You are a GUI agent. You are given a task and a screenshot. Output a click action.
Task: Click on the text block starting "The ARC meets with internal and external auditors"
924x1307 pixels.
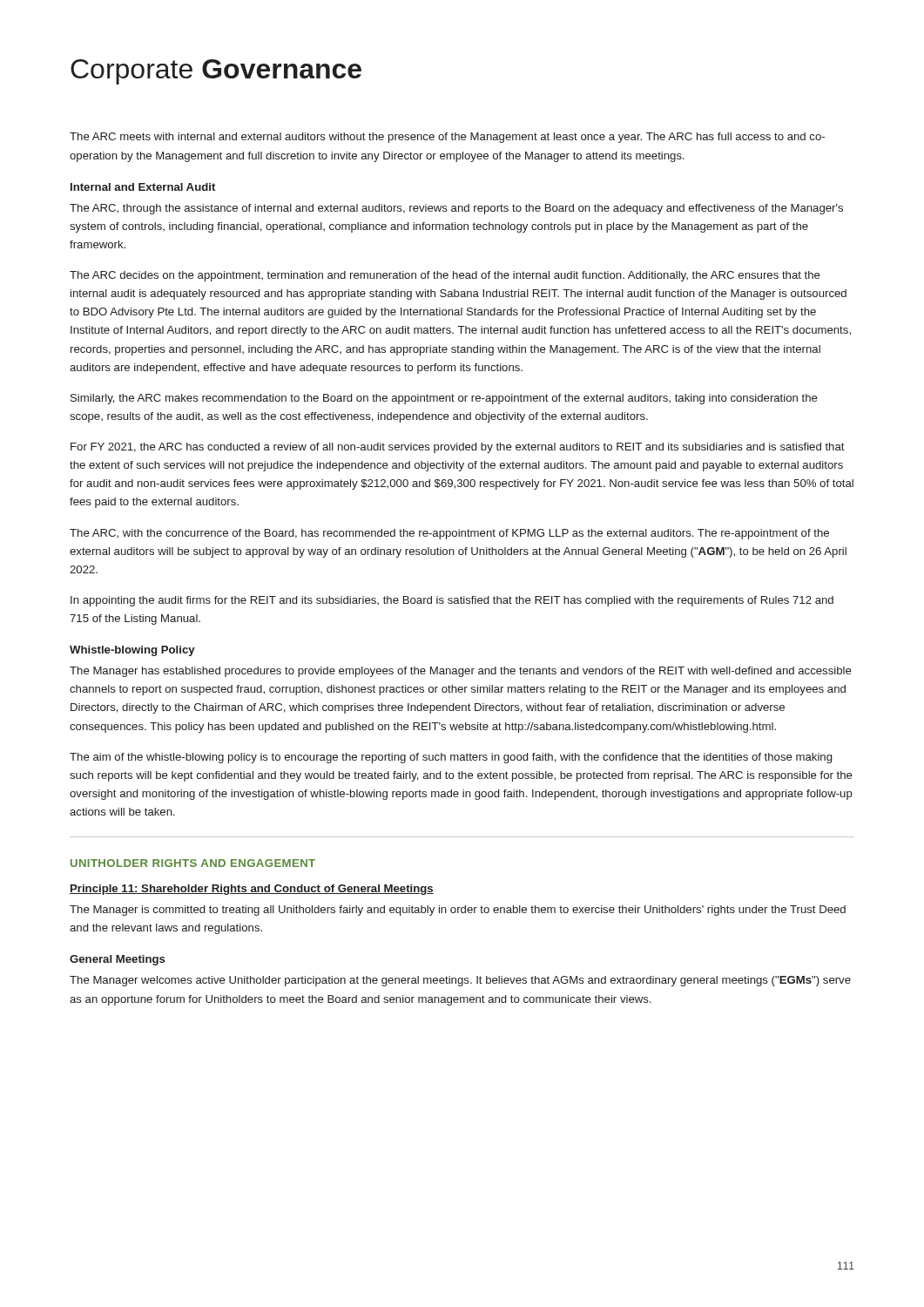447,146
